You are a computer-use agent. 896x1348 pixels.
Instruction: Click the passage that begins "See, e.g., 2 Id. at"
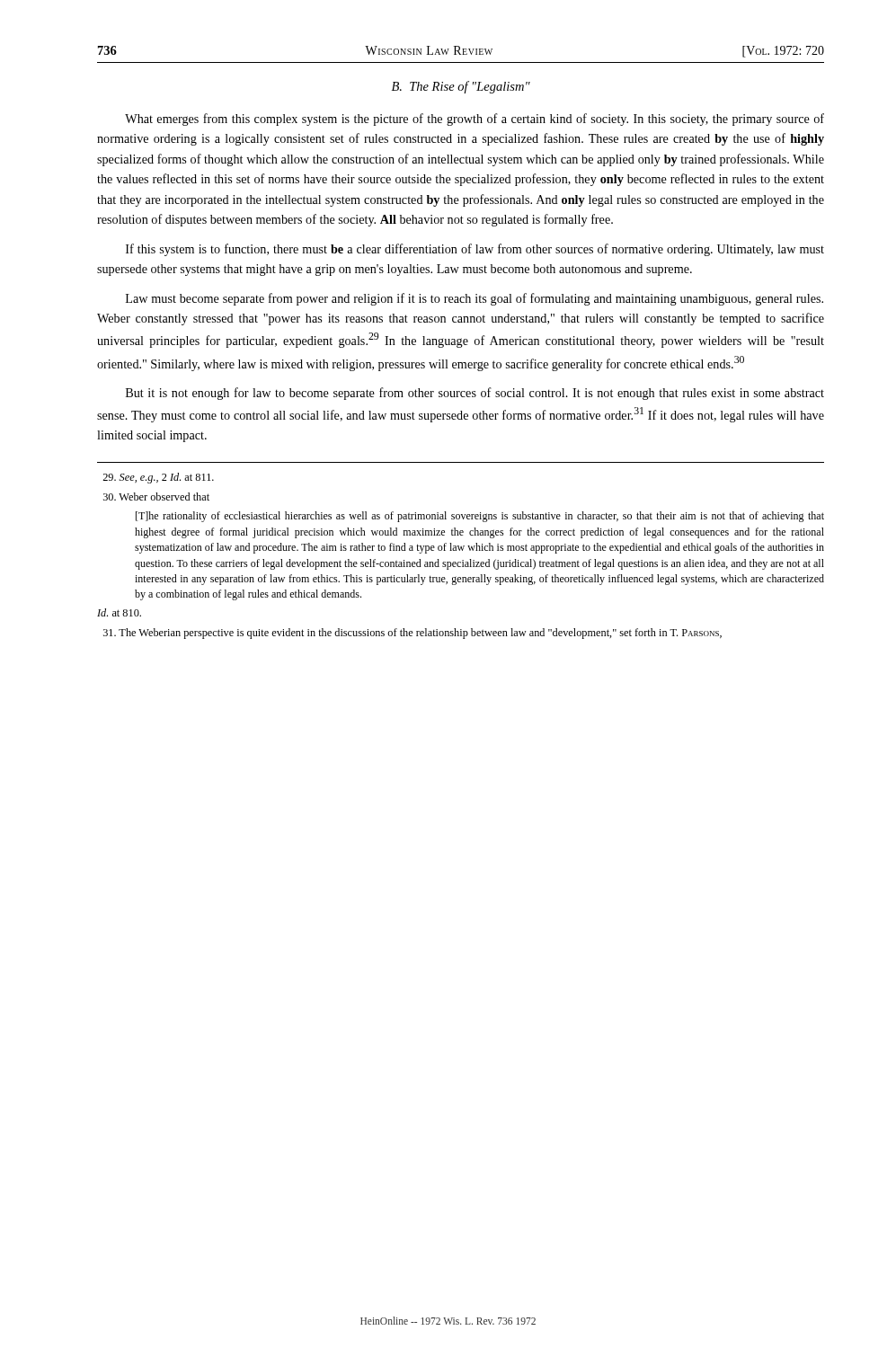156,477
